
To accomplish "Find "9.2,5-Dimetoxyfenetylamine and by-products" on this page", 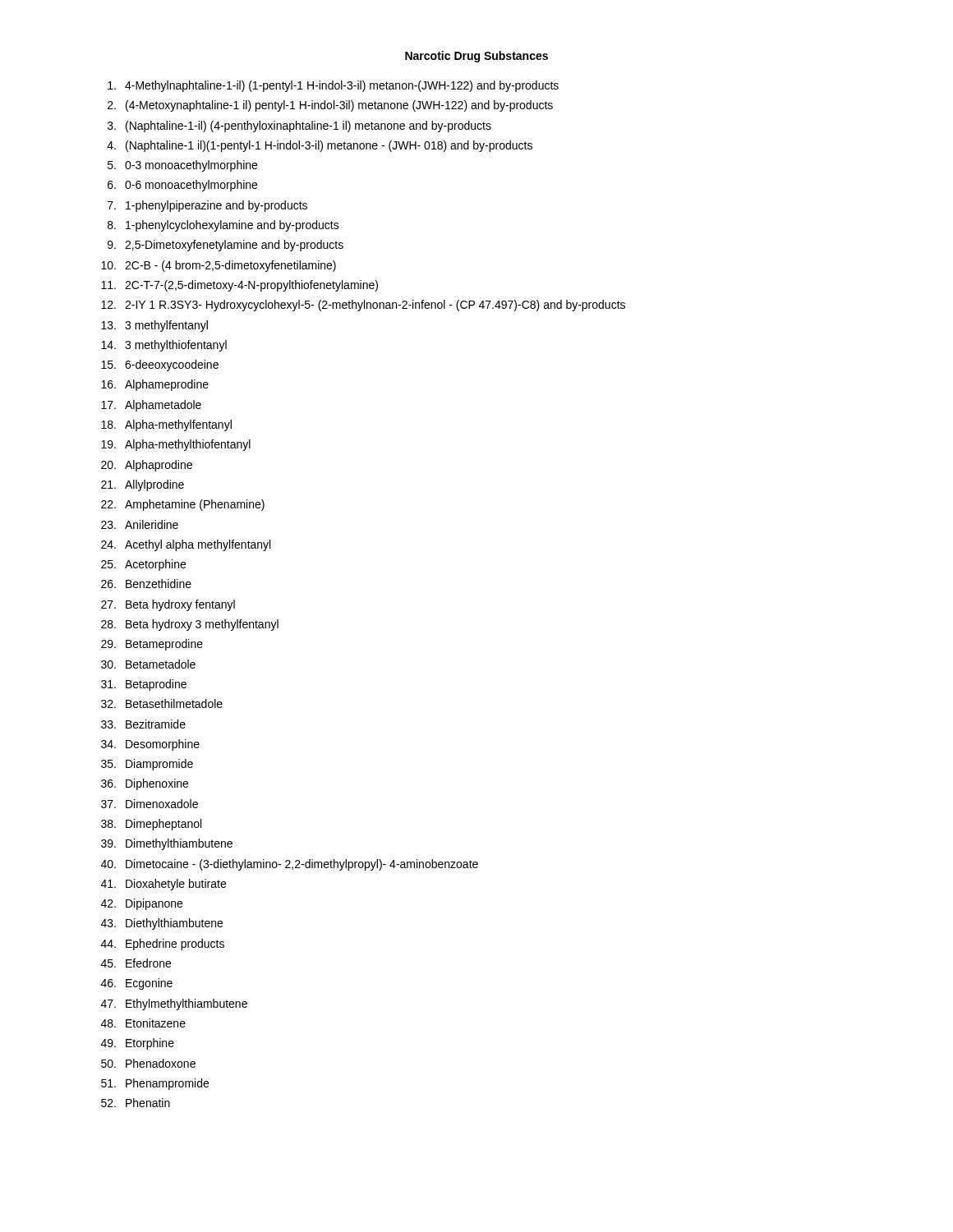I will point(226,246).
